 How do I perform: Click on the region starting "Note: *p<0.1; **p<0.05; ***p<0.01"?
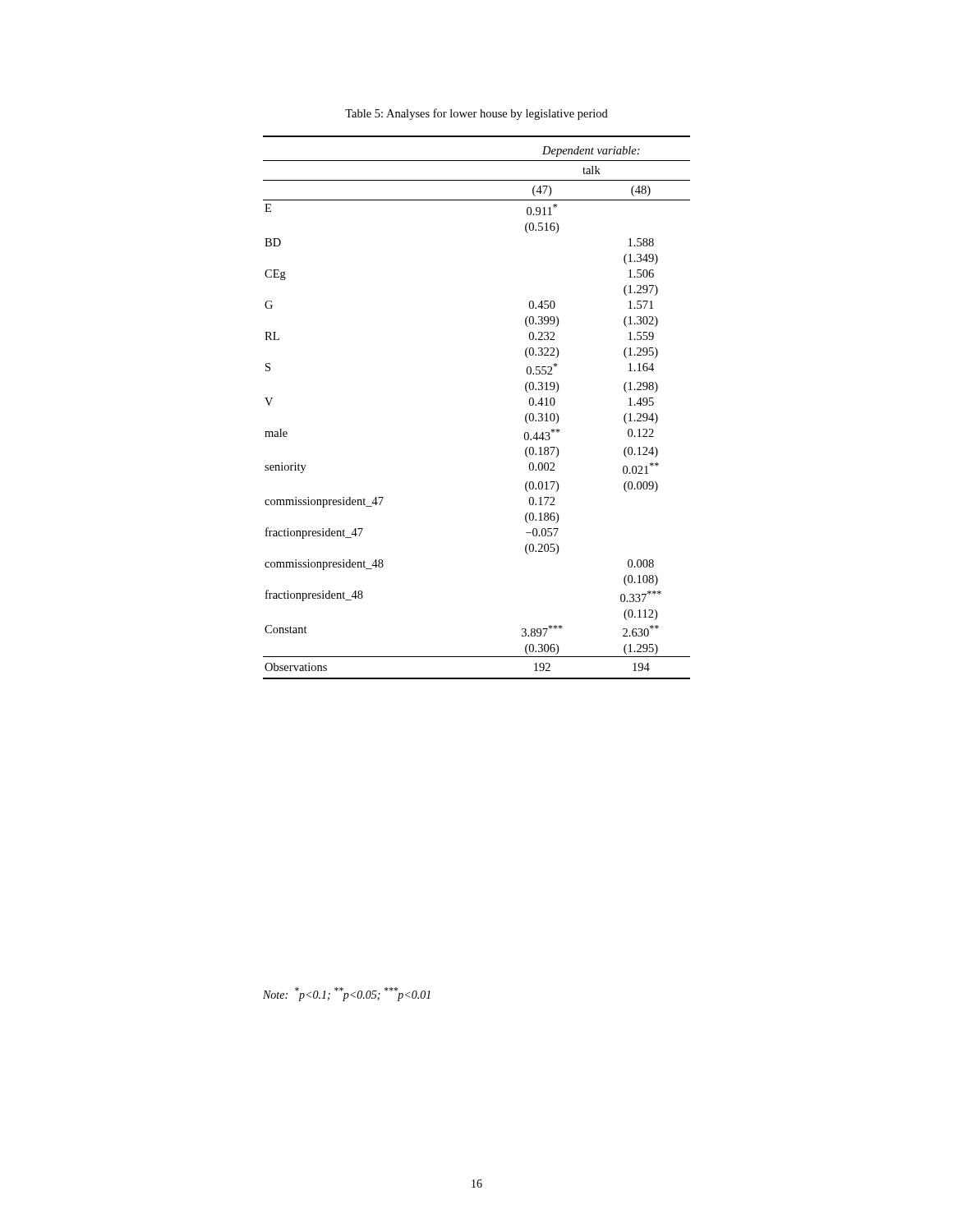347,993
